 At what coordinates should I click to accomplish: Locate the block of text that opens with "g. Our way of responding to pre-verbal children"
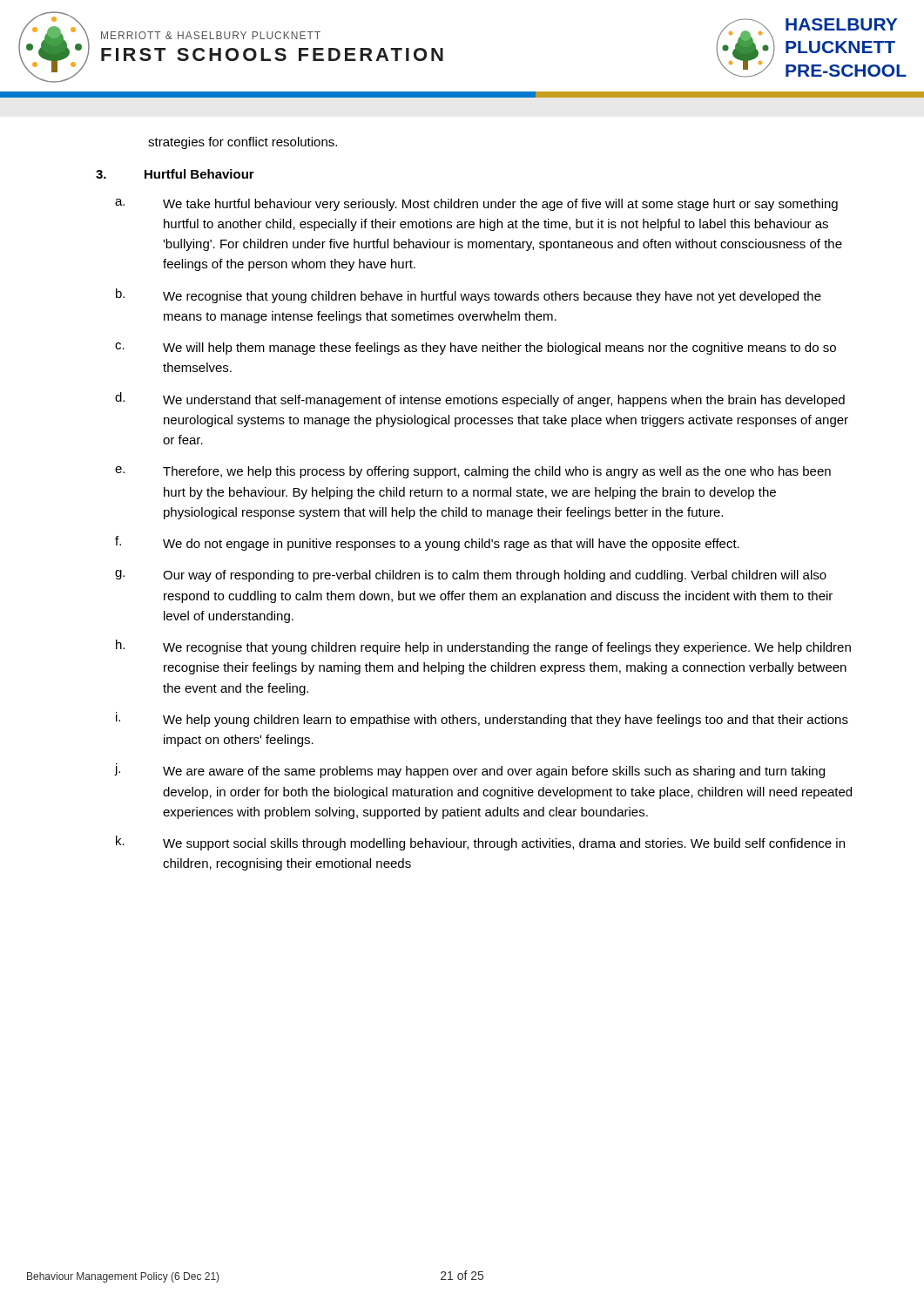(x=475, y=595)
